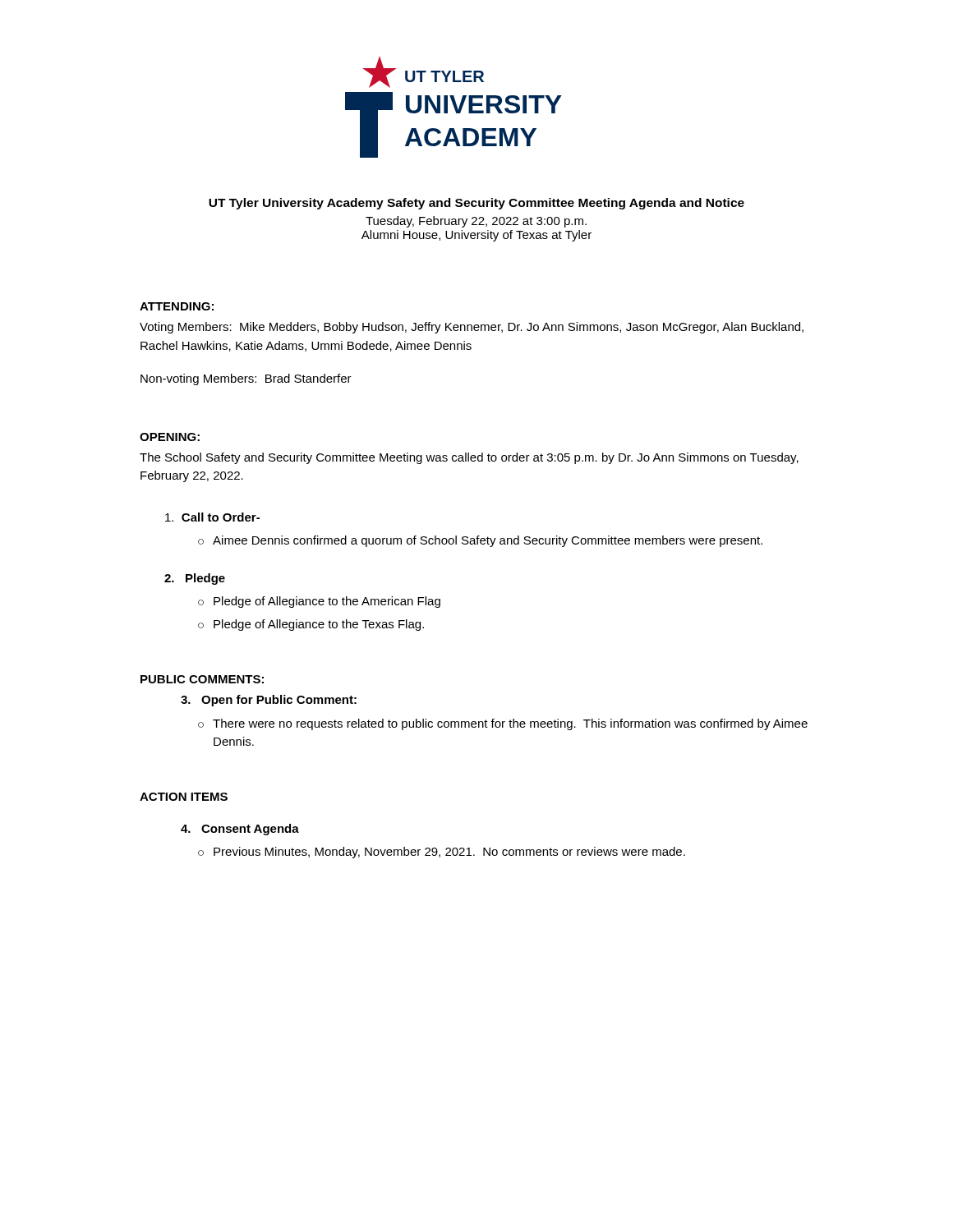Where is the passage that starts "Non-voting Members: Brad"?
953x1232 pixels.
[x=245, y=378]
